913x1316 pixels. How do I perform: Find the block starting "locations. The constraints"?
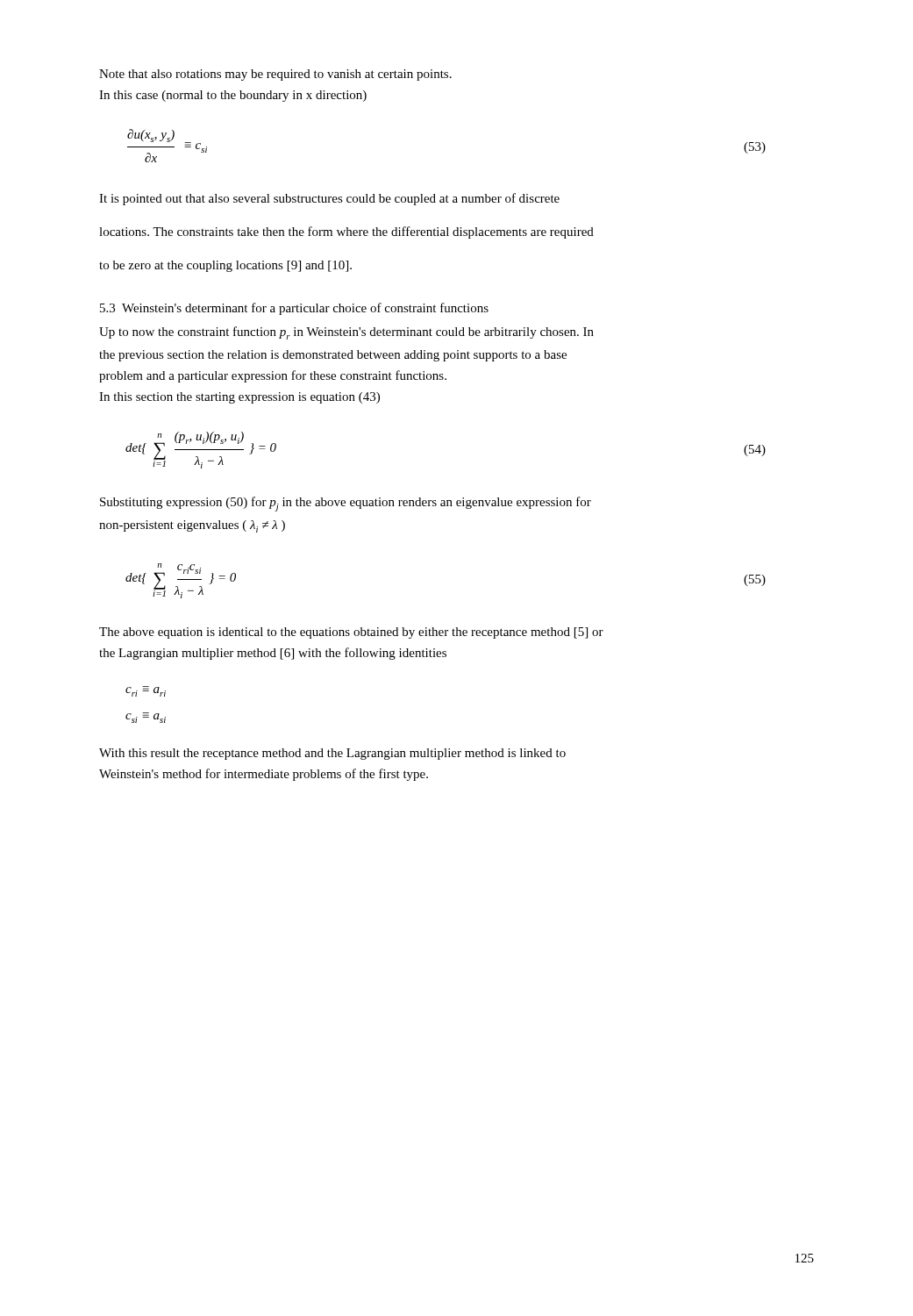point(346,231)
